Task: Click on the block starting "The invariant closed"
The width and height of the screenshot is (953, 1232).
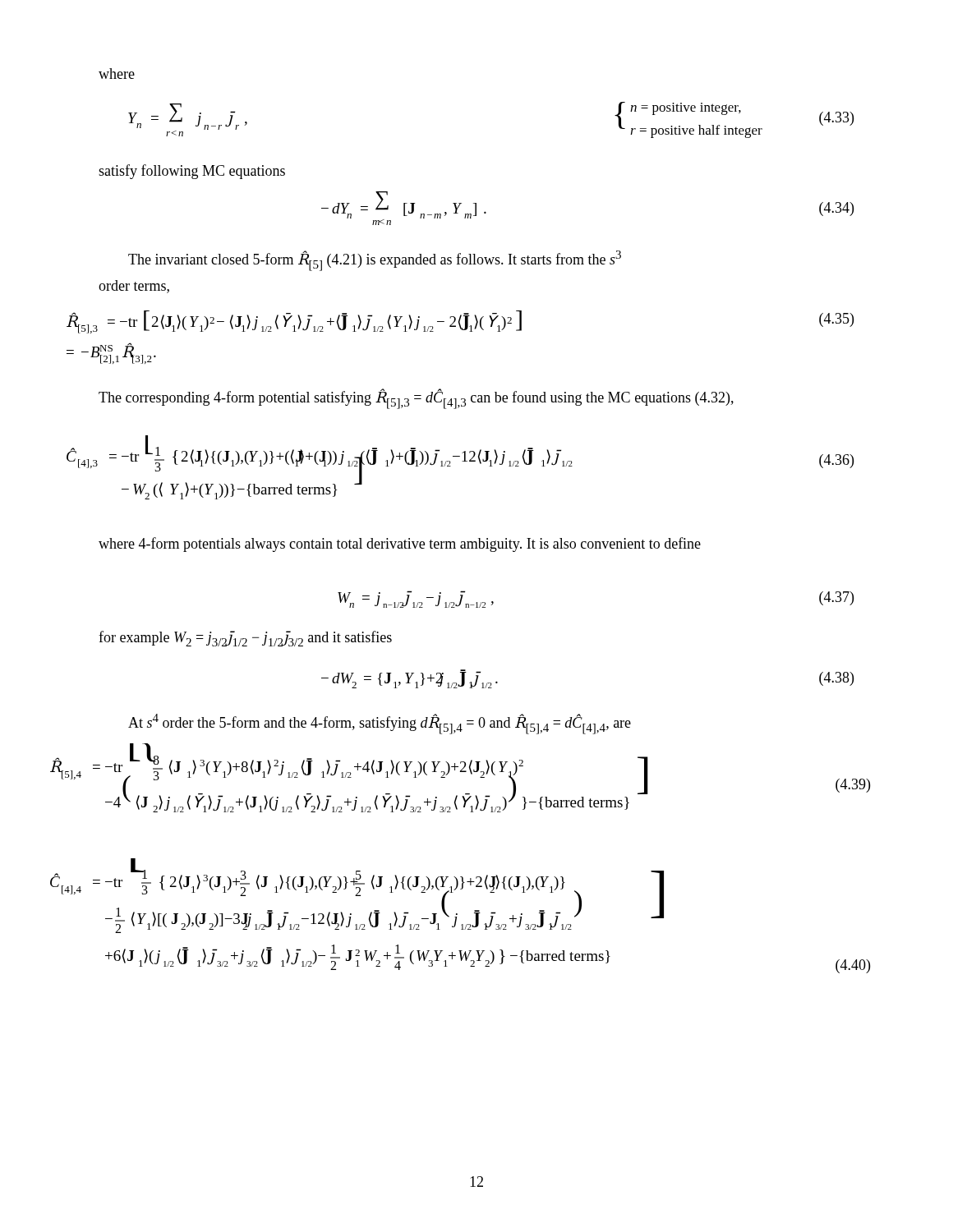Action: (x=360, y=271)
